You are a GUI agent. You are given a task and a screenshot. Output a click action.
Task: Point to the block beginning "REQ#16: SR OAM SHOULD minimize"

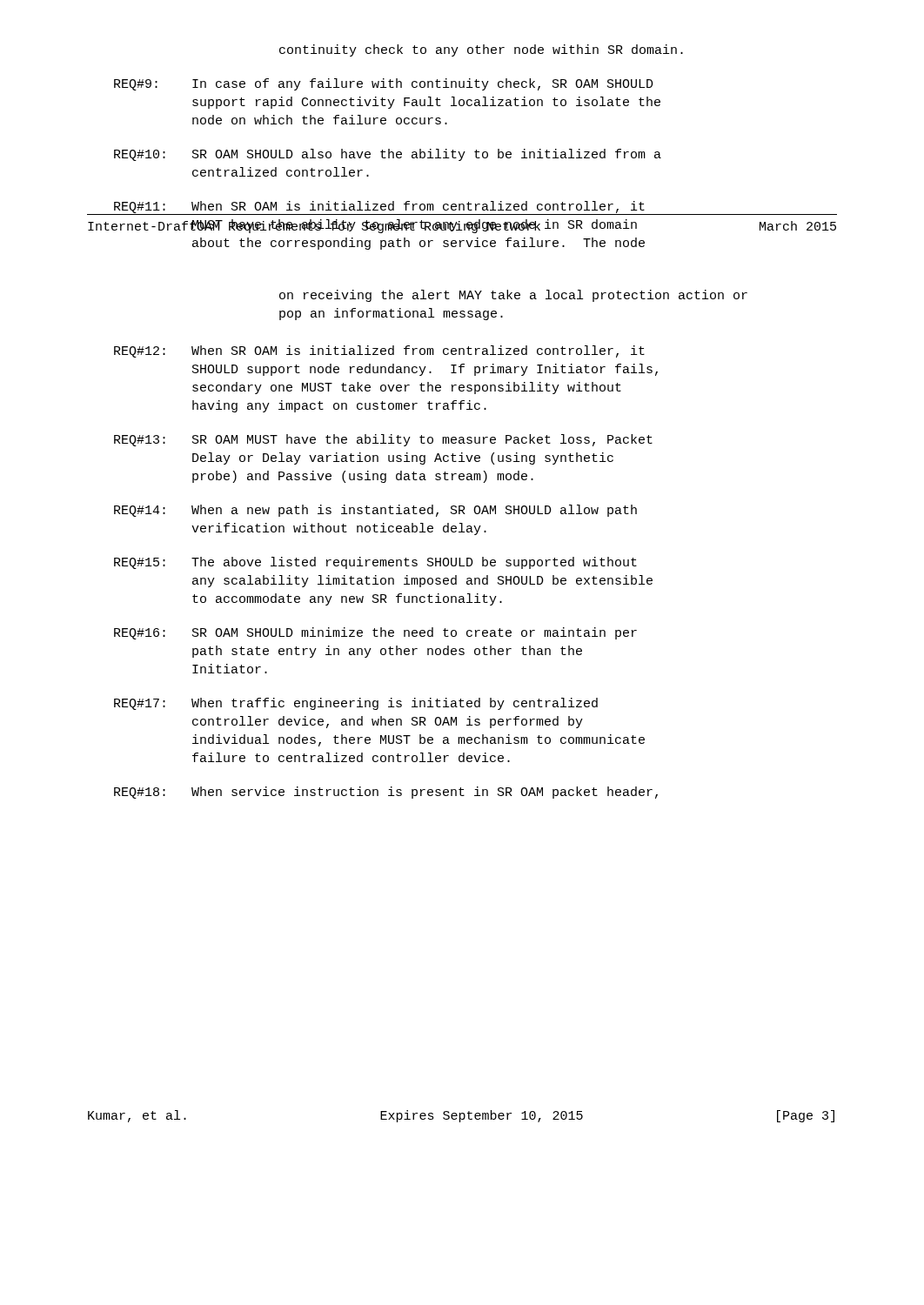click(x=484, y=652)
